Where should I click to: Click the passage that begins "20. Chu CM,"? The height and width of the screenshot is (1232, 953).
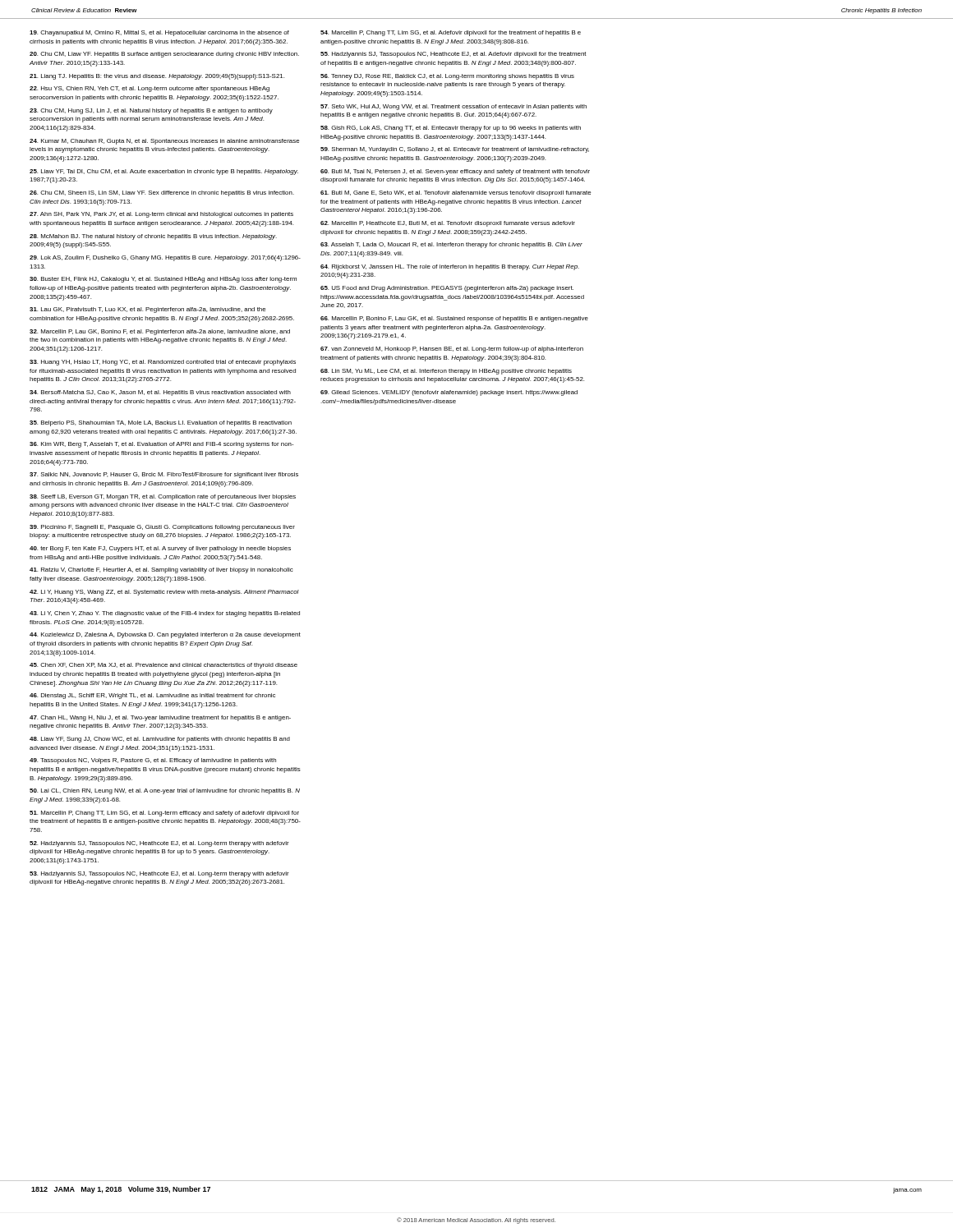[164, 58]
